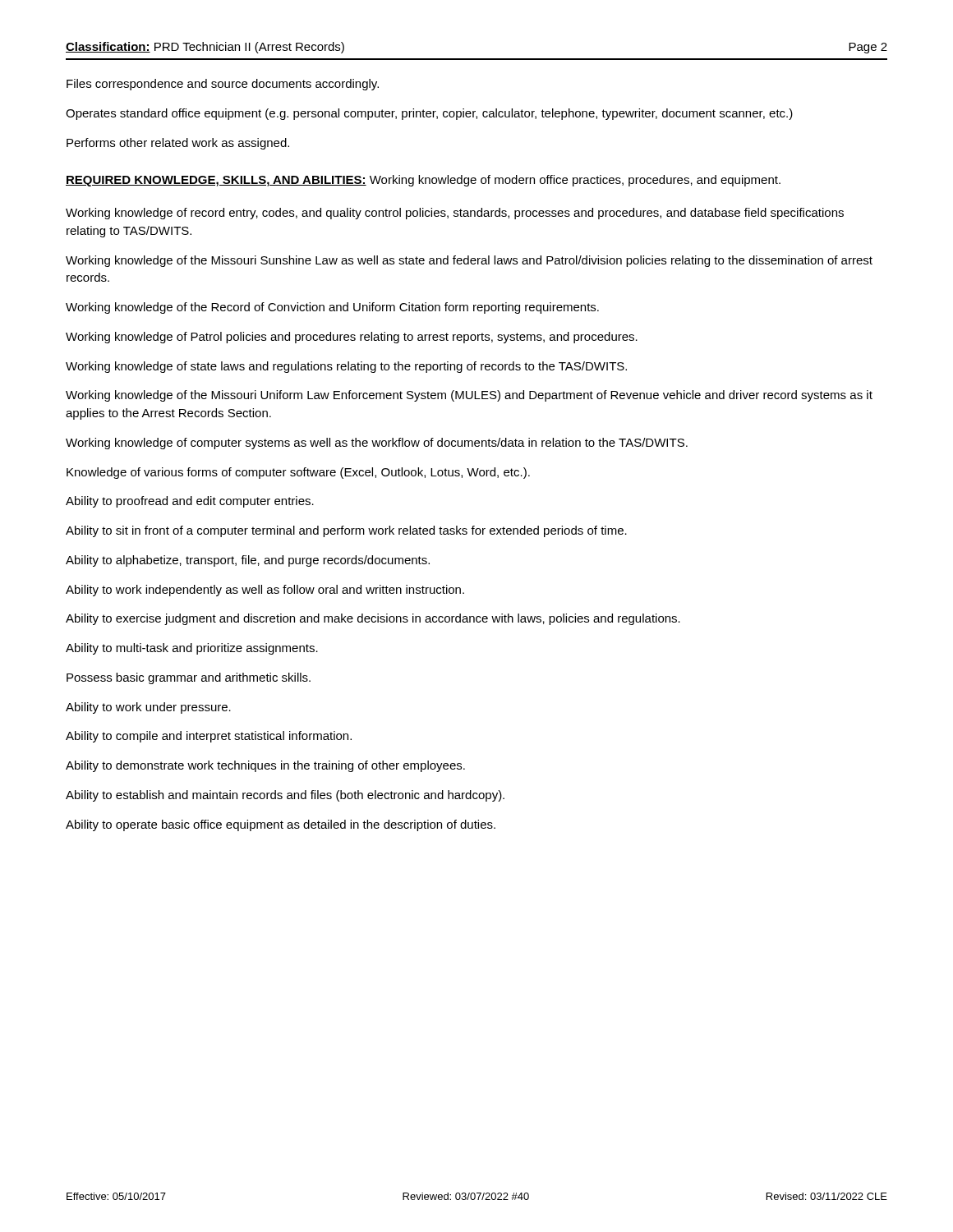Navigate to the text block starting "Performs other related work as assigned."
The width and height of the screenshot is (953, 1232).
tap(178, 142)
